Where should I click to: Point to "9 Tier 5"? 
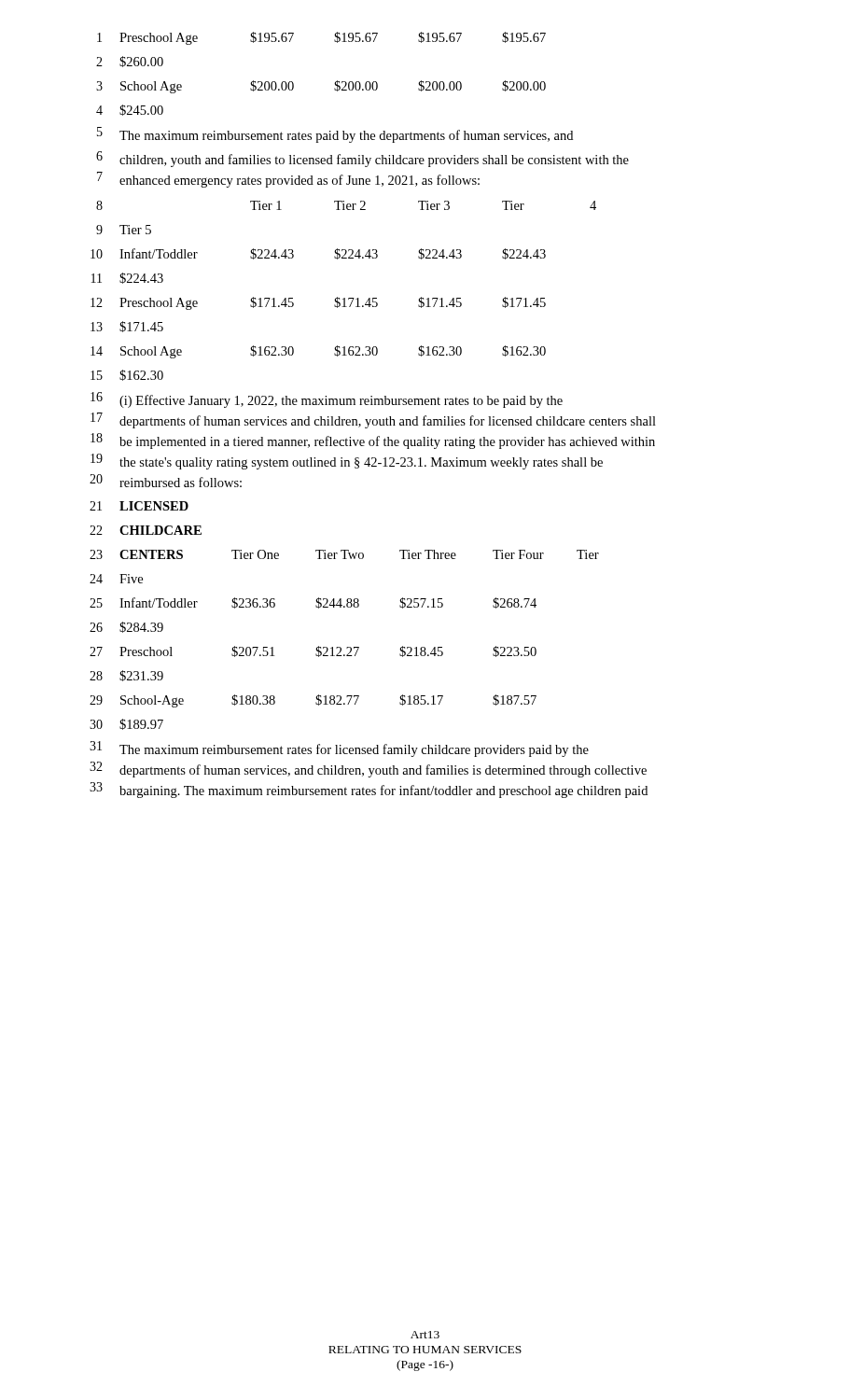[124, 230]
